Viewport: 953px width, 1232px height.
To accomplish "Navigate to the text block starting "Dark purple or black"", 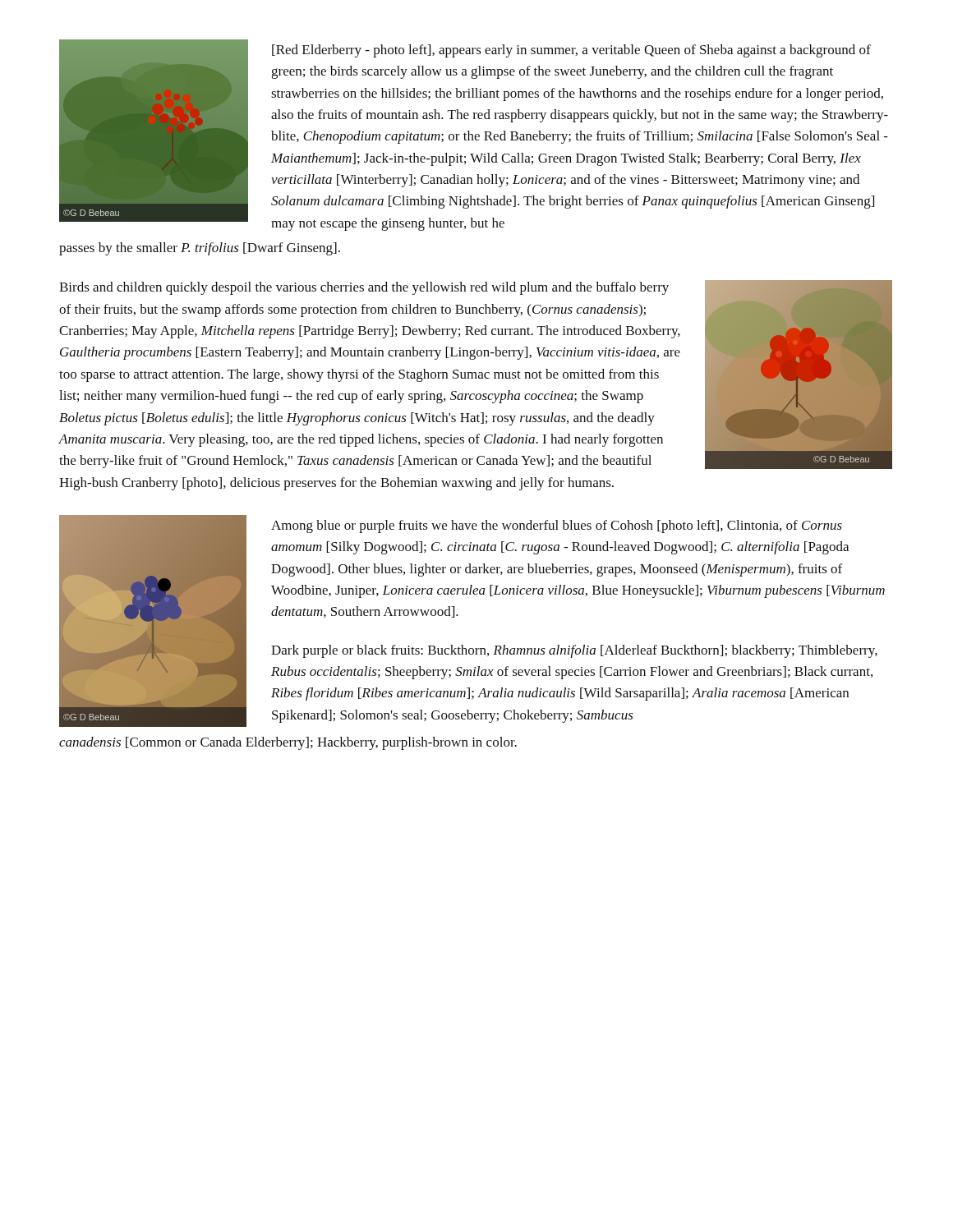I will tap(574, 682).
